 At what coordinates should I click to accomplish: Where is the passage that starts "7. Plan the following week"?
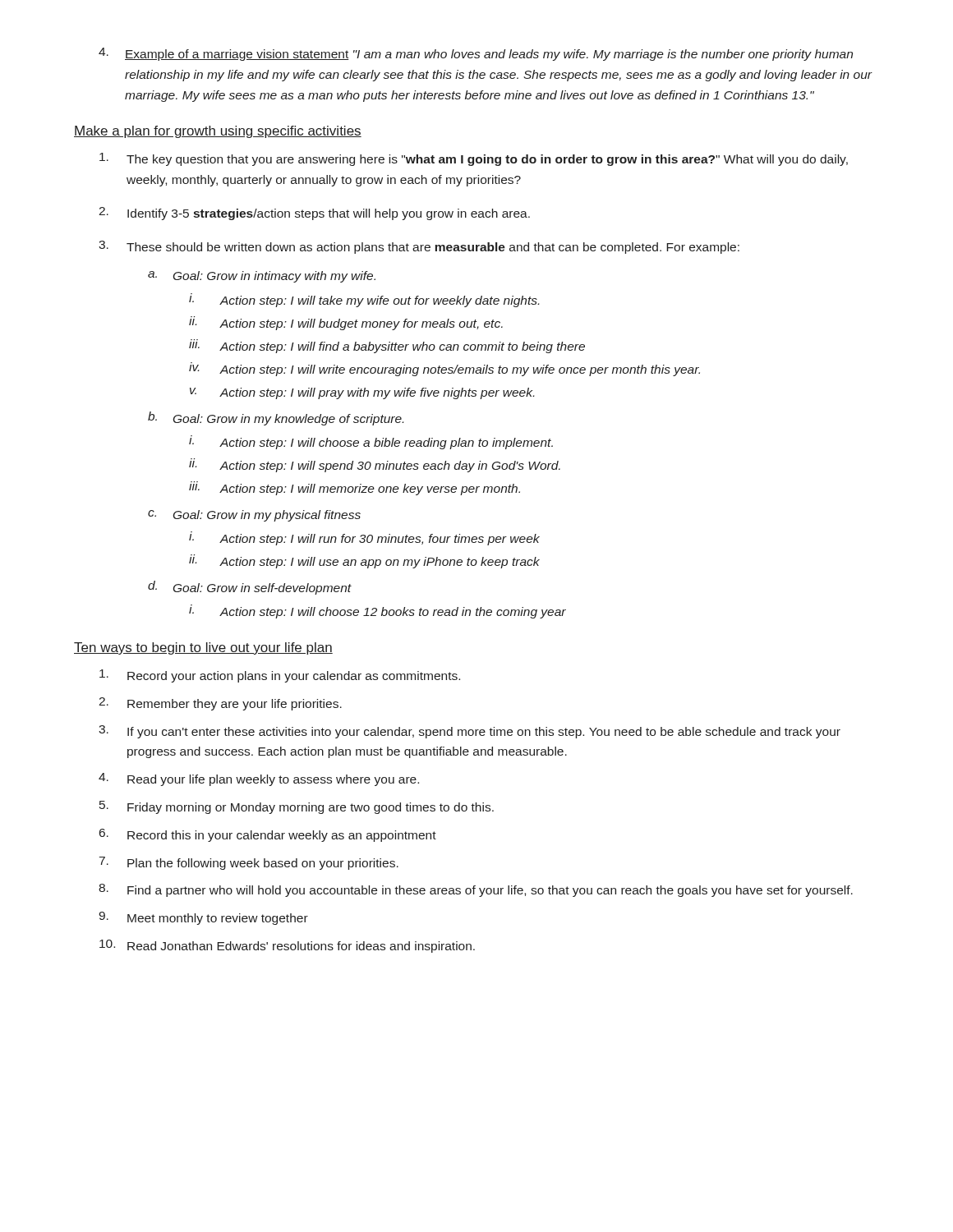[249, 863]
